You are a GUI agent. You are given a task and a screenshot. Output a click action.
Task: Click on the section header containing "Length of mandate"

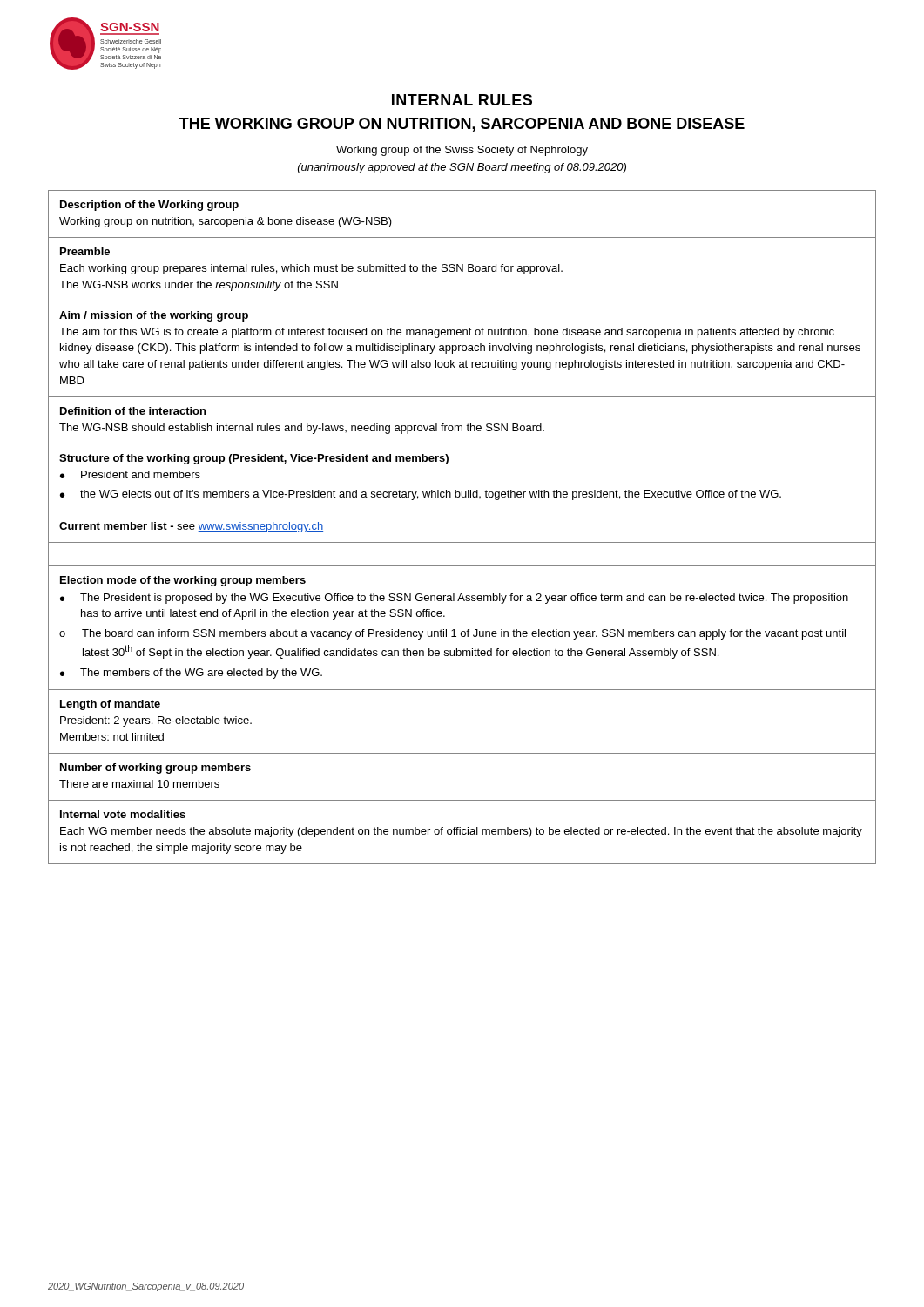110,704
